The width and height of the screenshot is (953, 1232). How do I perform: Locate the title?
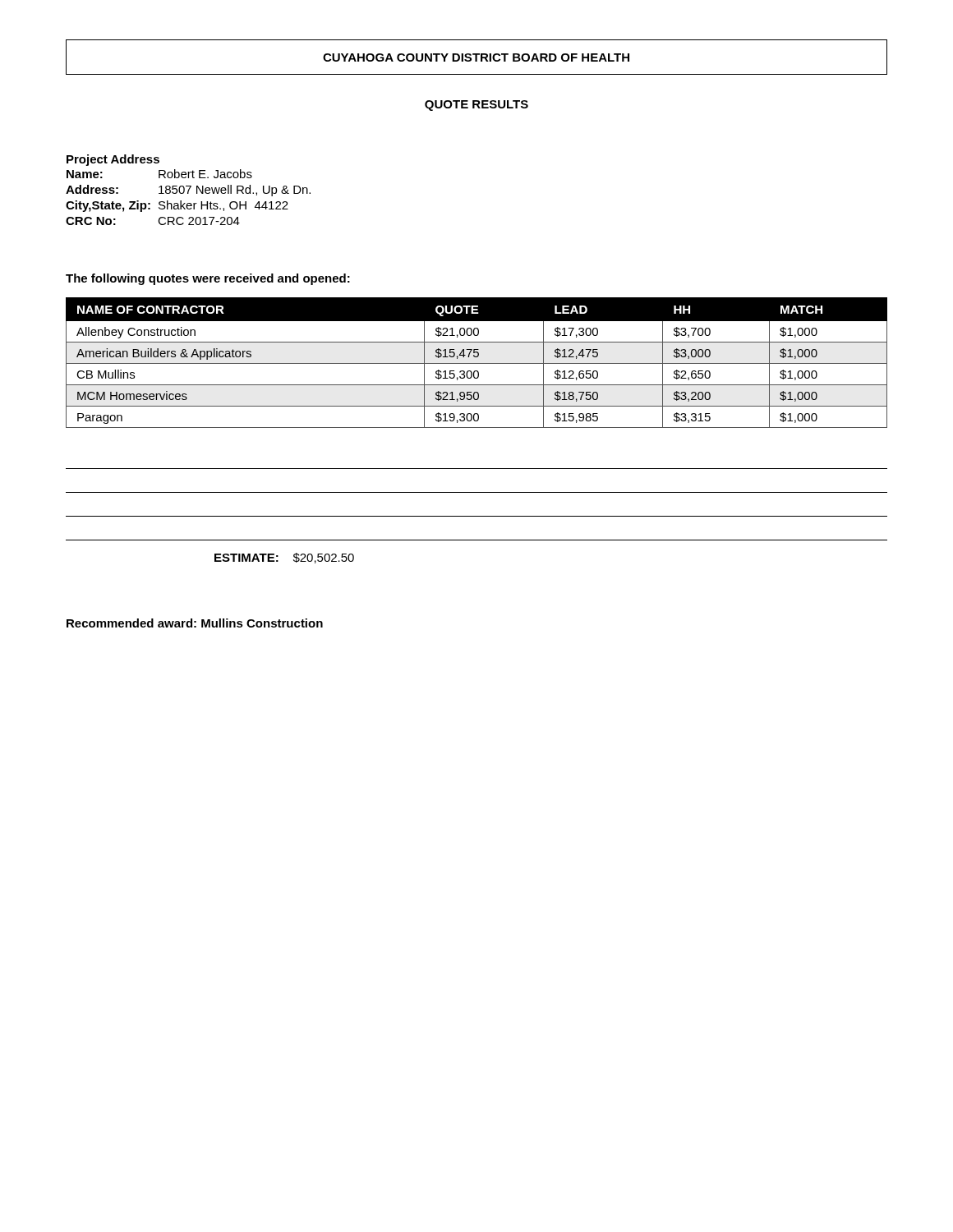pos(476,104)
